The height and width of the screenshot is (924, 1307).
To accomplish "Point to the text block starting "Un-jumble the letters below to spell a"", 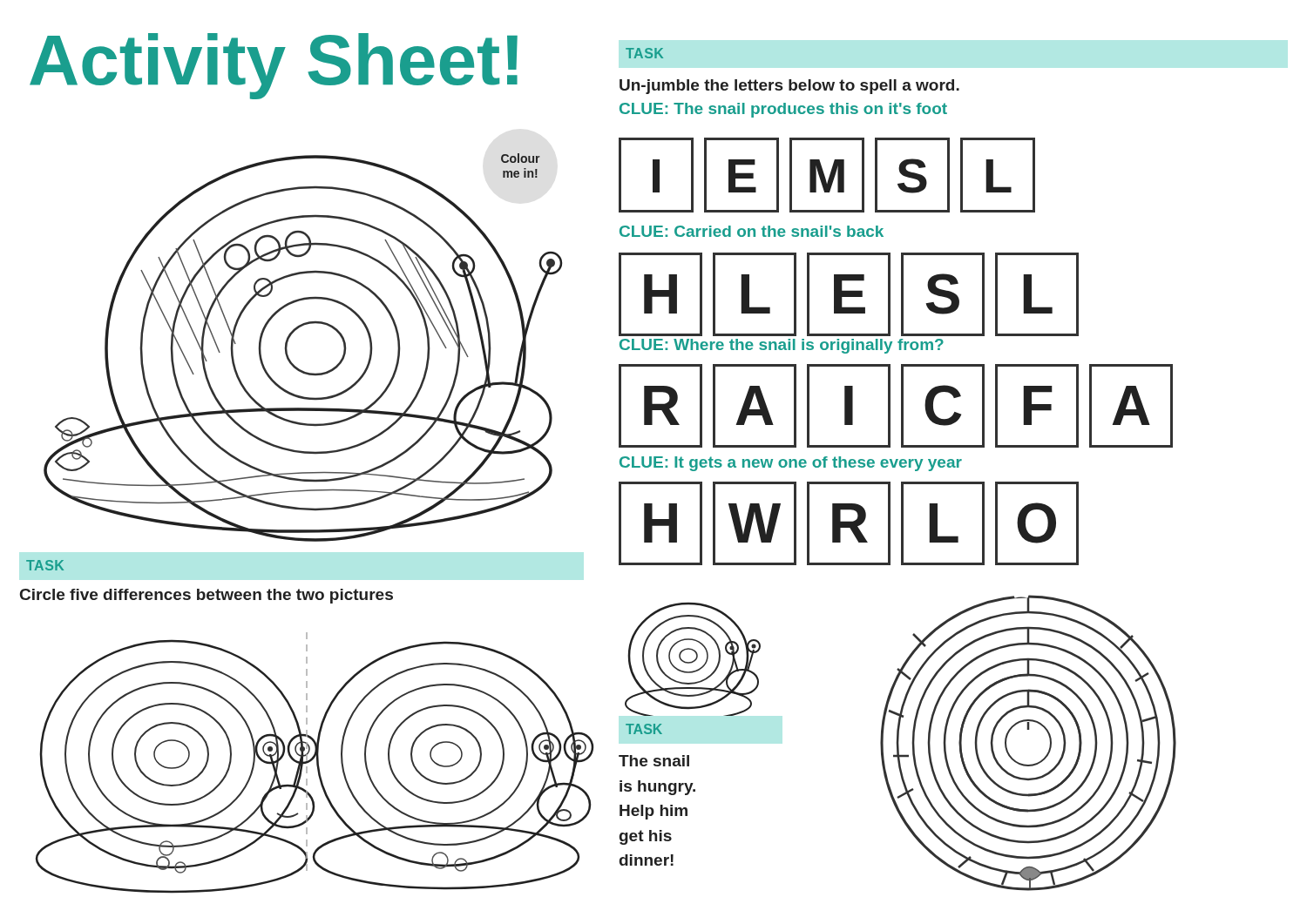I will click(x=950, y=97).
